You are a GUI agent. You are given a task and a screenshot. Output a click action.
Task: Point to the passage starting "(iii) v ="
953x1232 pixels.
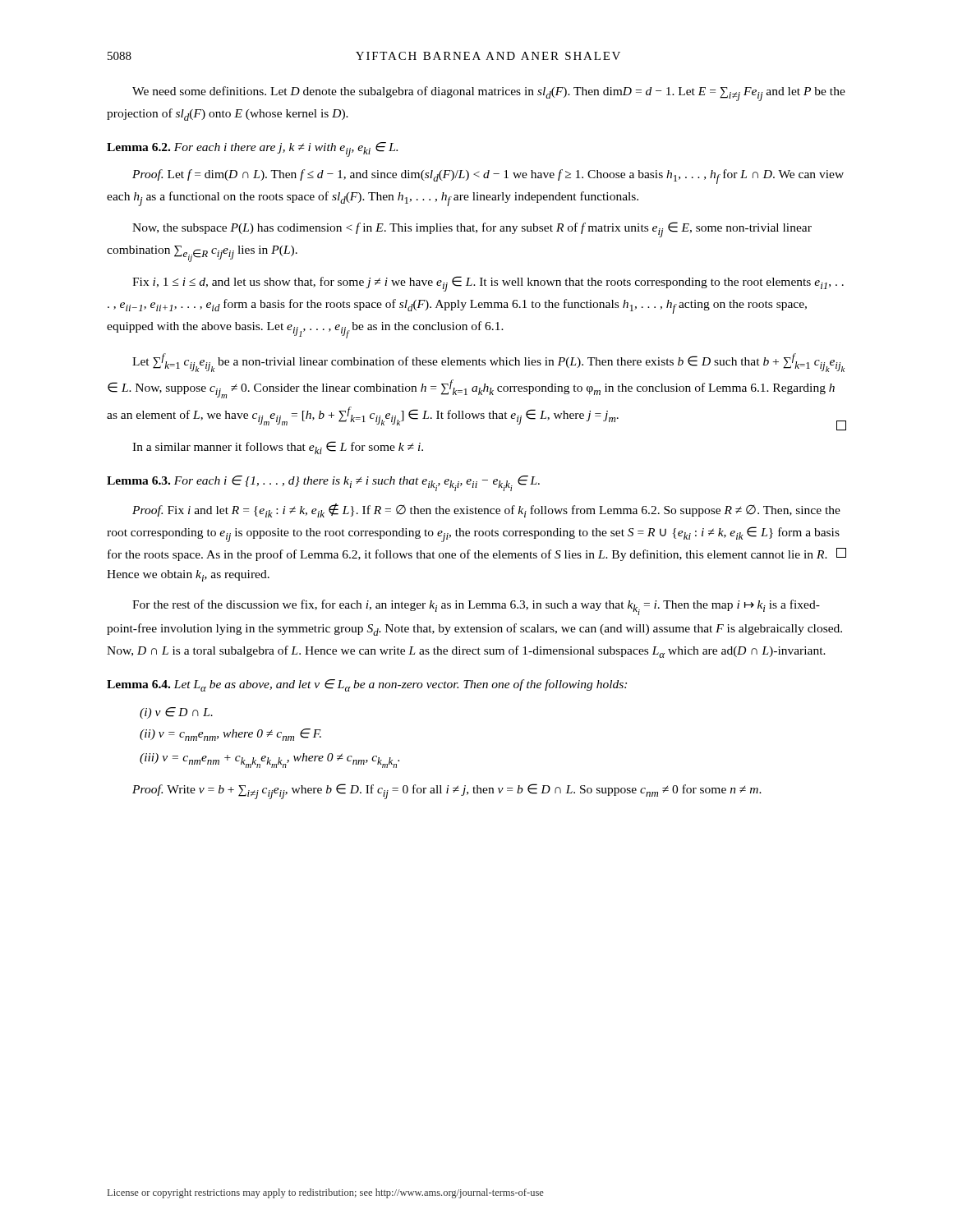(270, 759)
